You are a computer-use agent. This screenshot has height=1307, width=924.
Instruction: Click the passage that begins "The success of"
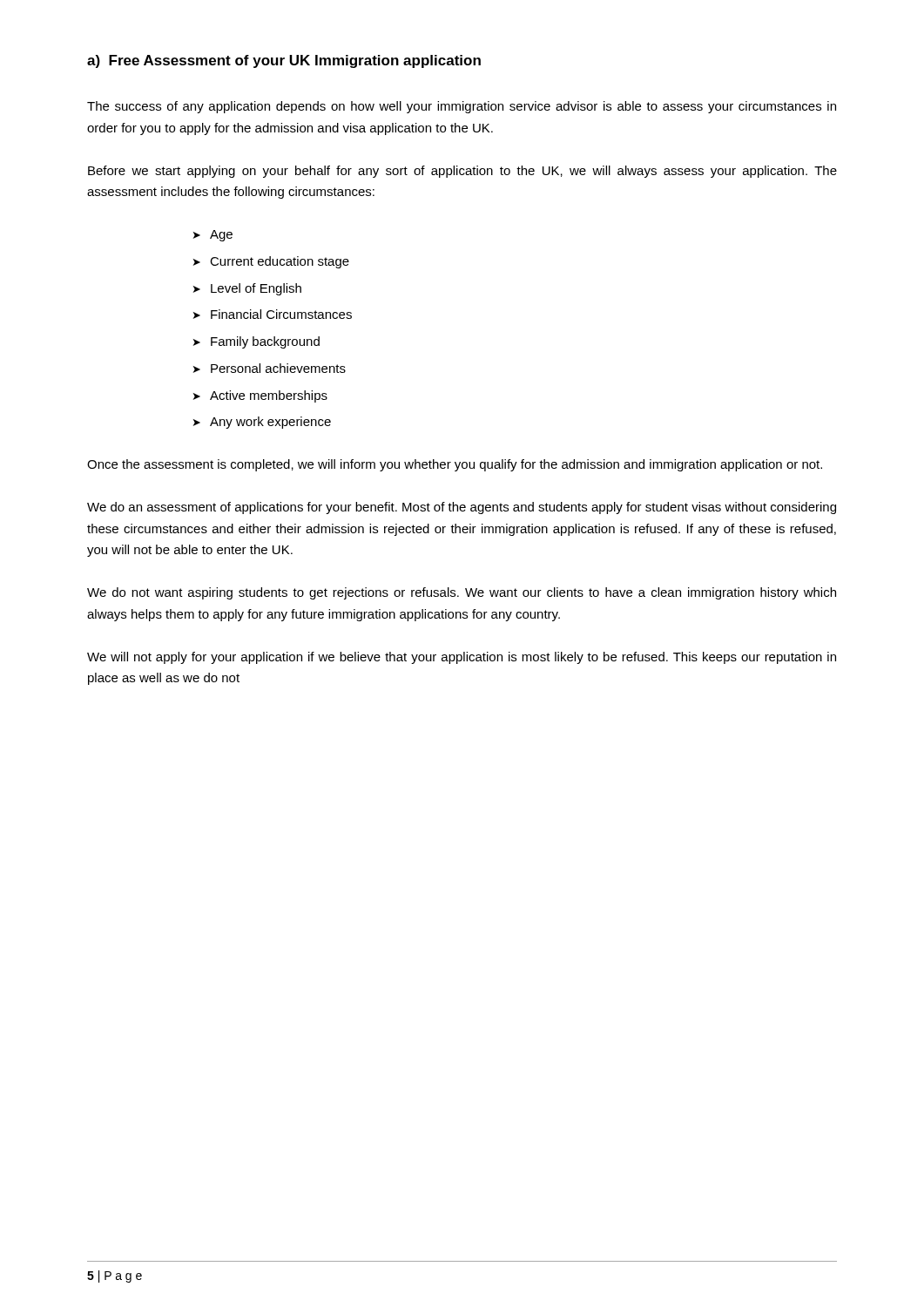pos(462,117)
